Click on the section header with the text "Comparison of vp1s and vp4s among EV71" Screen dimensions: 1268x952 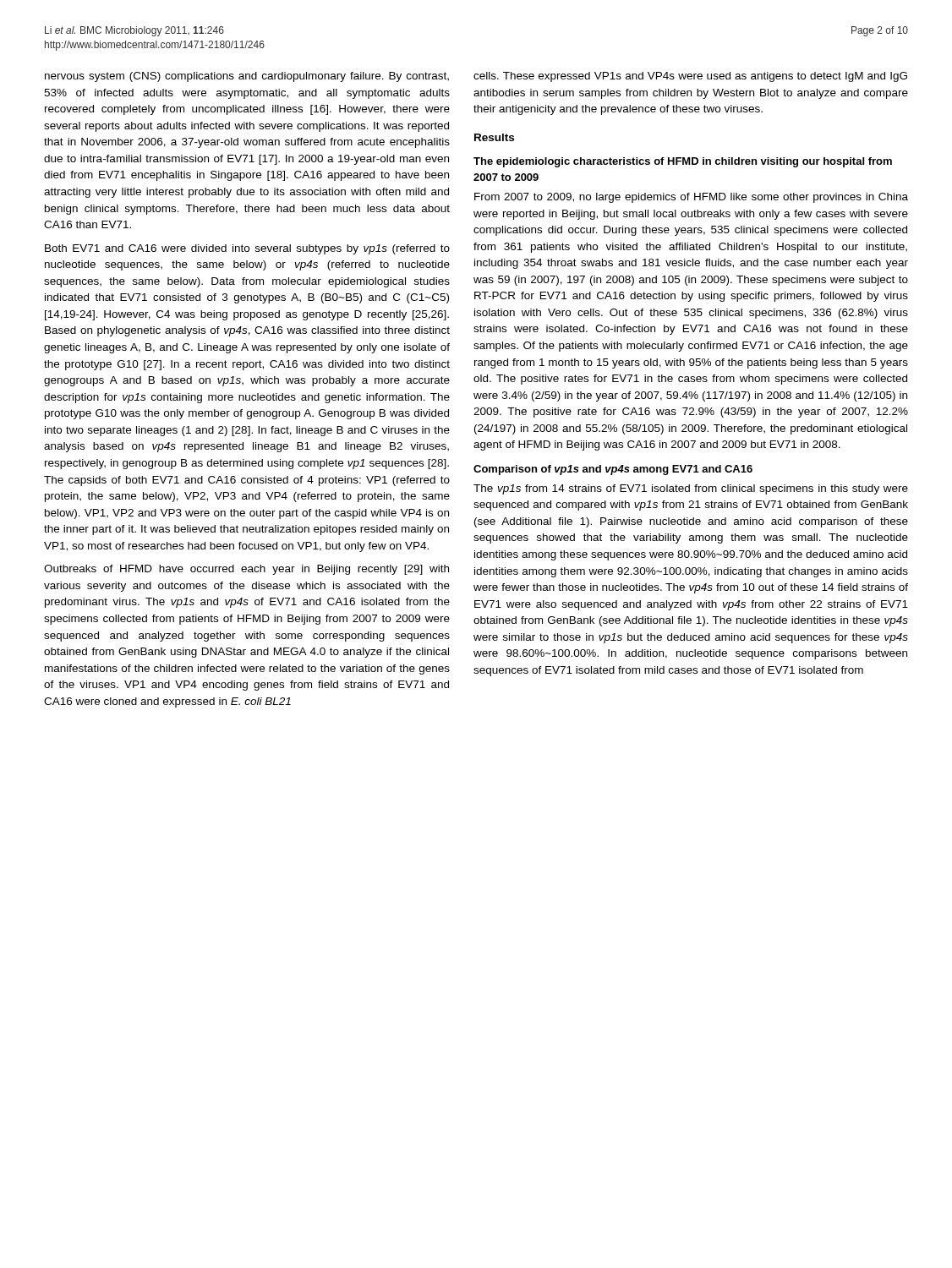(613, 469)
